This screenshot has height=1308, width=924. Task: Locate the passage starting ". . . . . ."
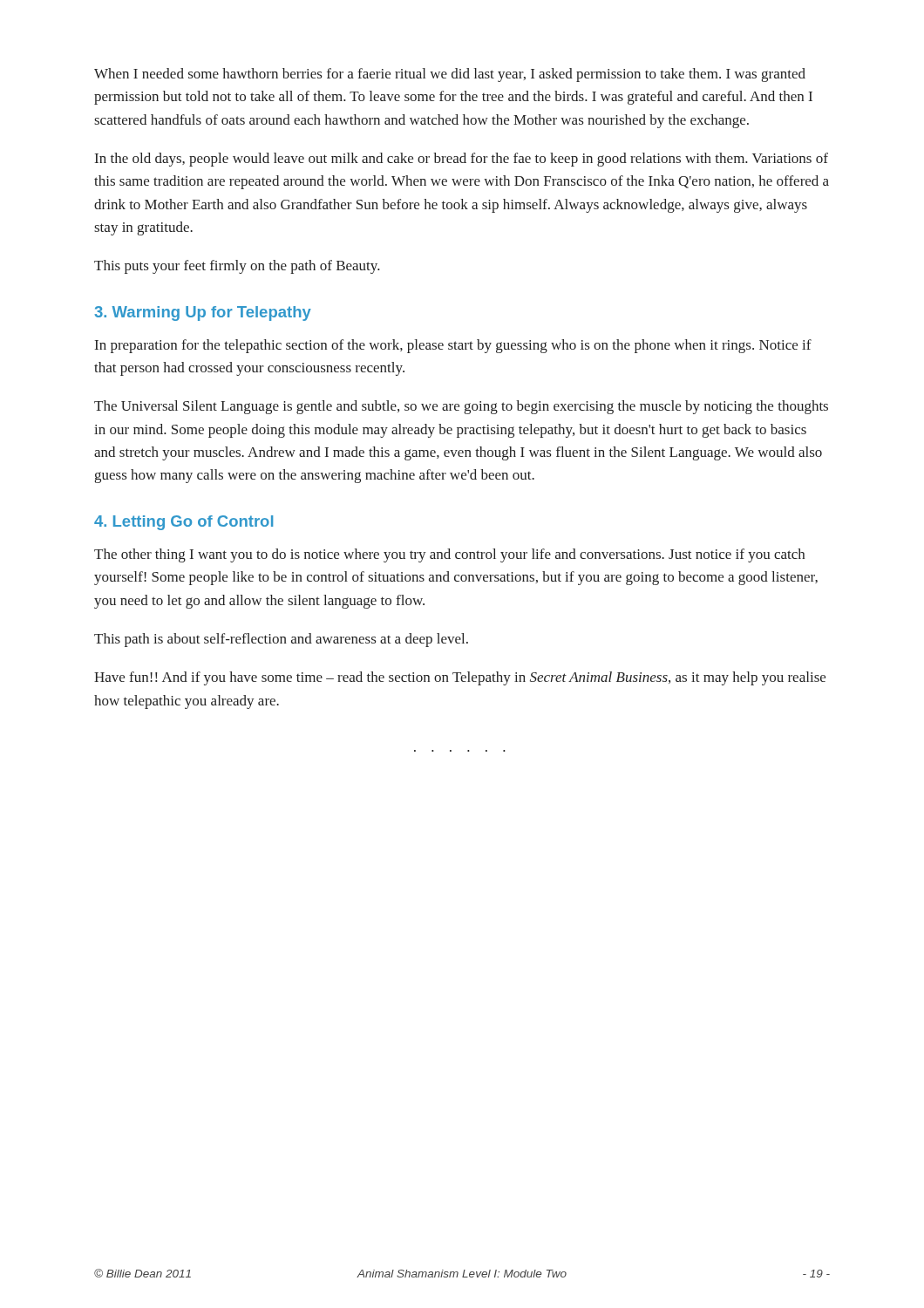coord(462,747)
